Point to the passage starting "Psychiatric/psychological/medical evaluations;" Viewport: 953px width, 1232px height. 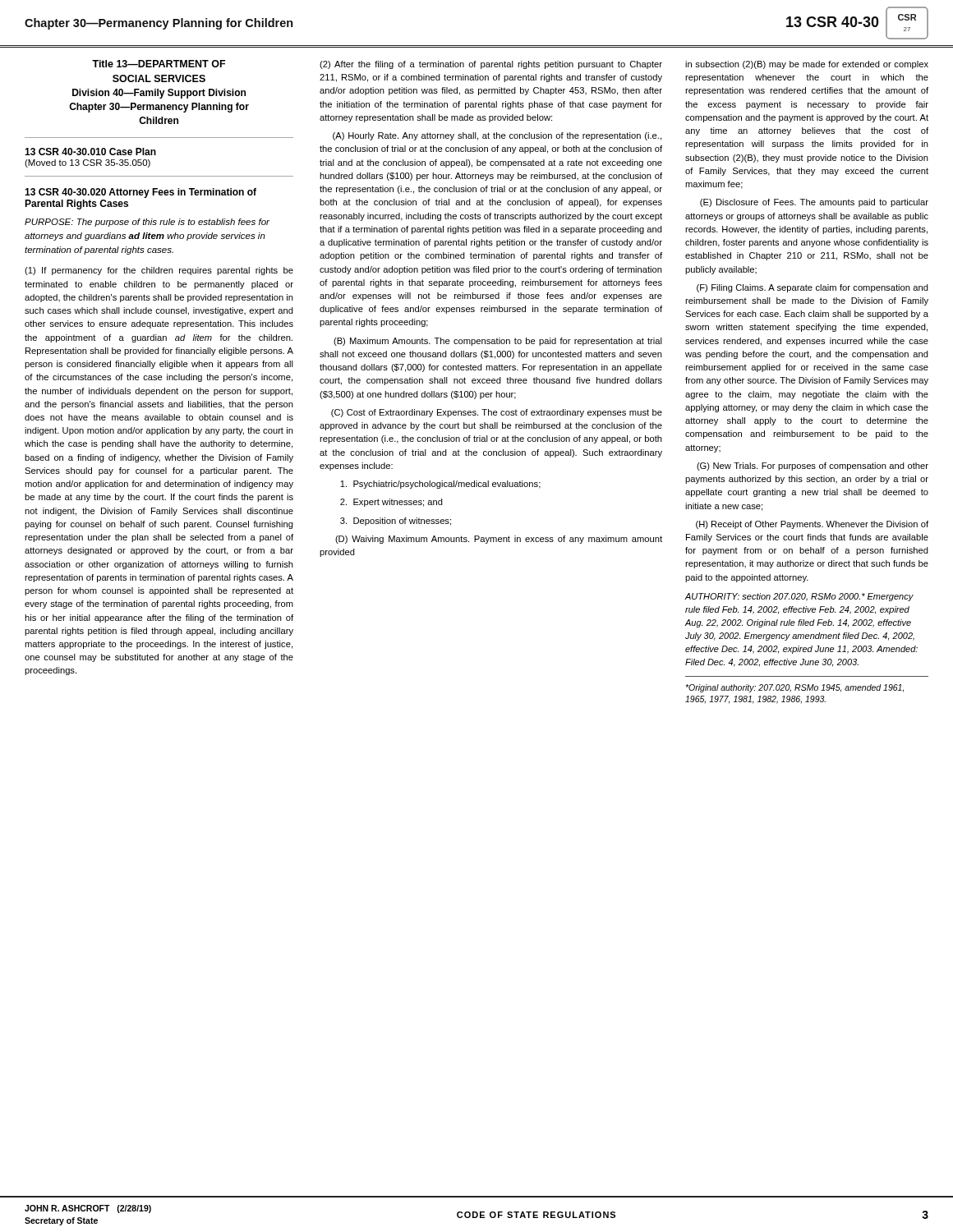point(430,484)
